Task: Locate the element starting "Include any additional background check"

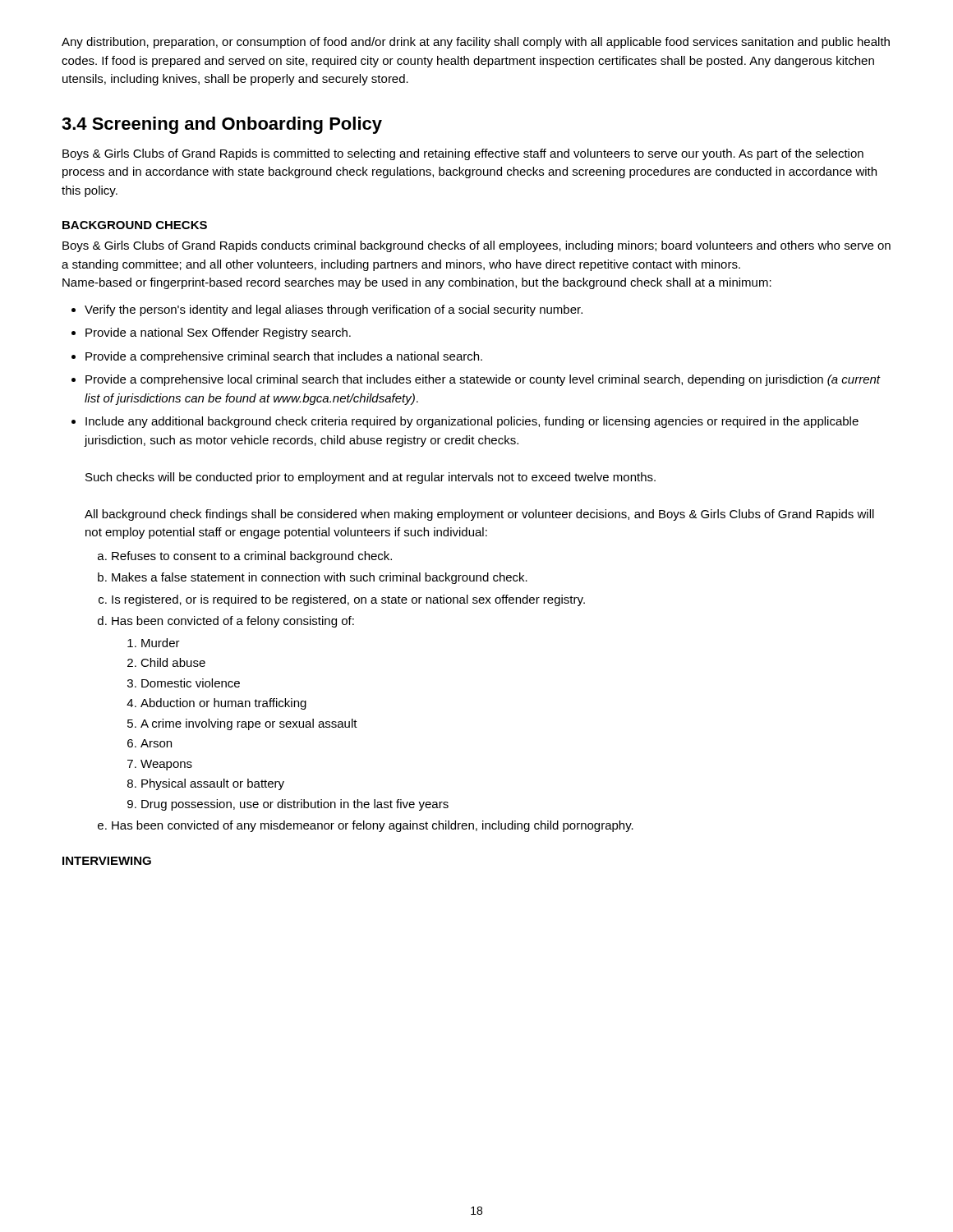Action: 472,422
